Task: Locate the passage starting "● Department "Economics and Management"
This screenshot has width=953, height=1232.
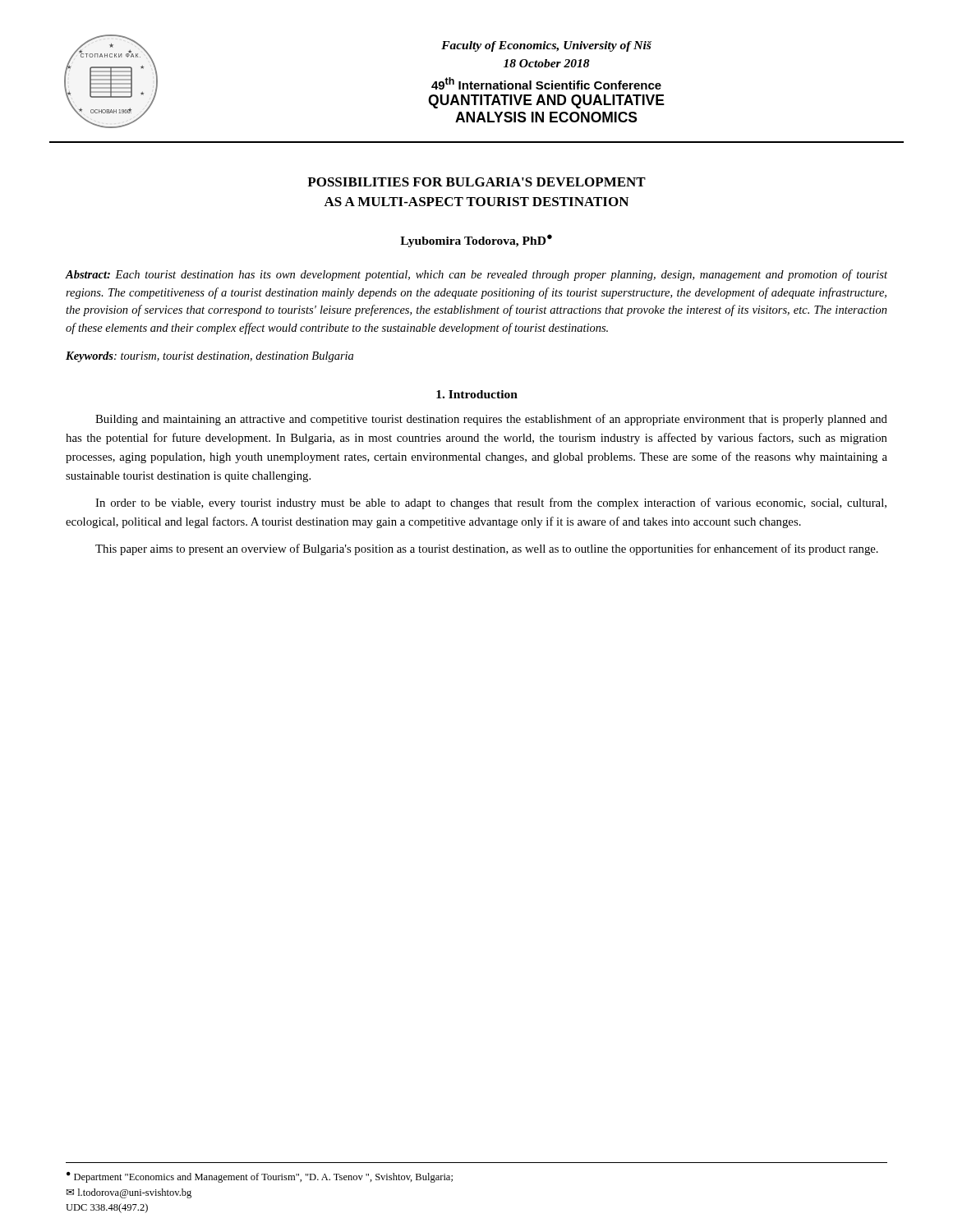Action: (x=260, y=1191)
